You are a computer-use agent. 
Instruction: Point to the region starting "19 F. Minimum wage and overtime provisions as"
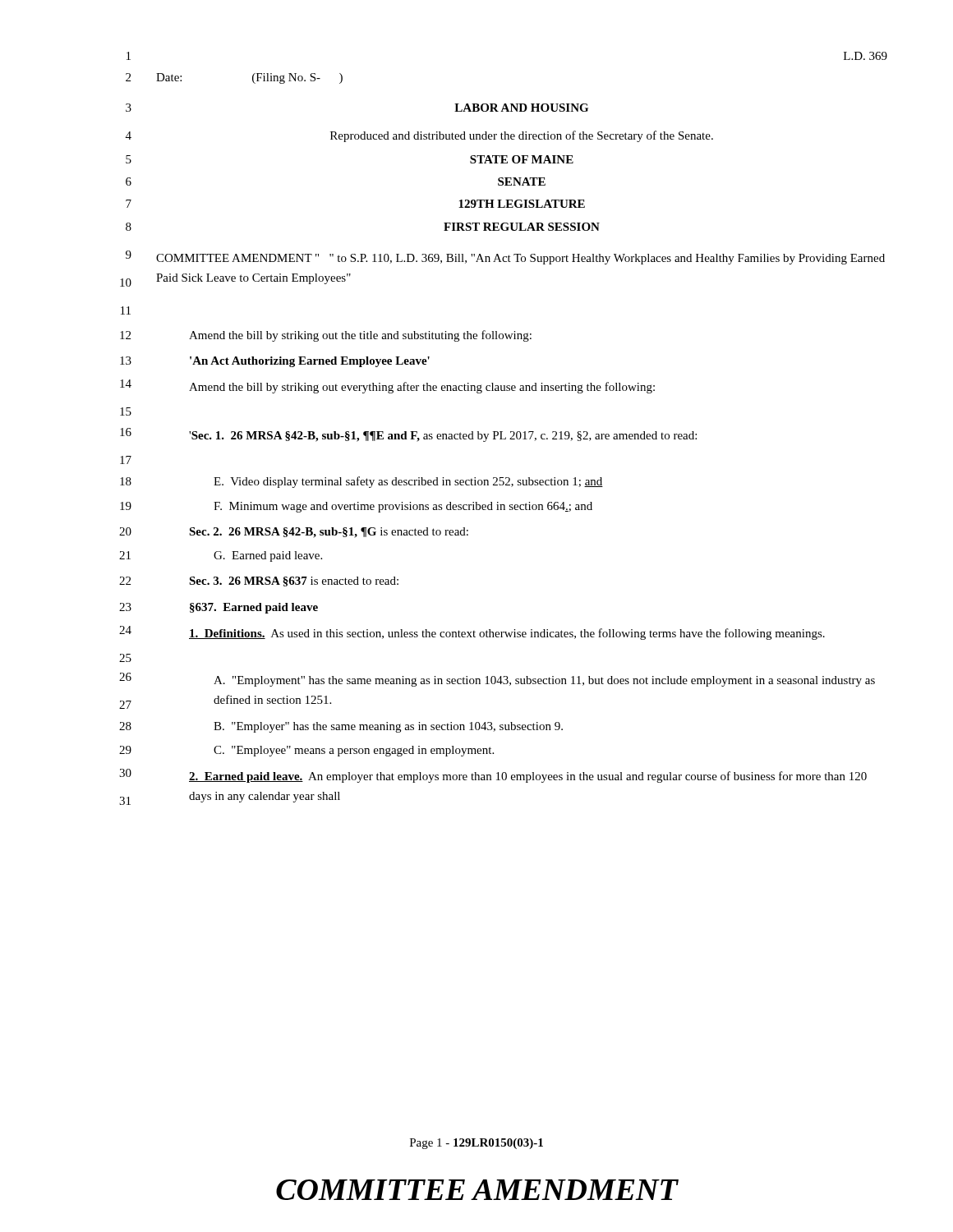click(493, 506)
